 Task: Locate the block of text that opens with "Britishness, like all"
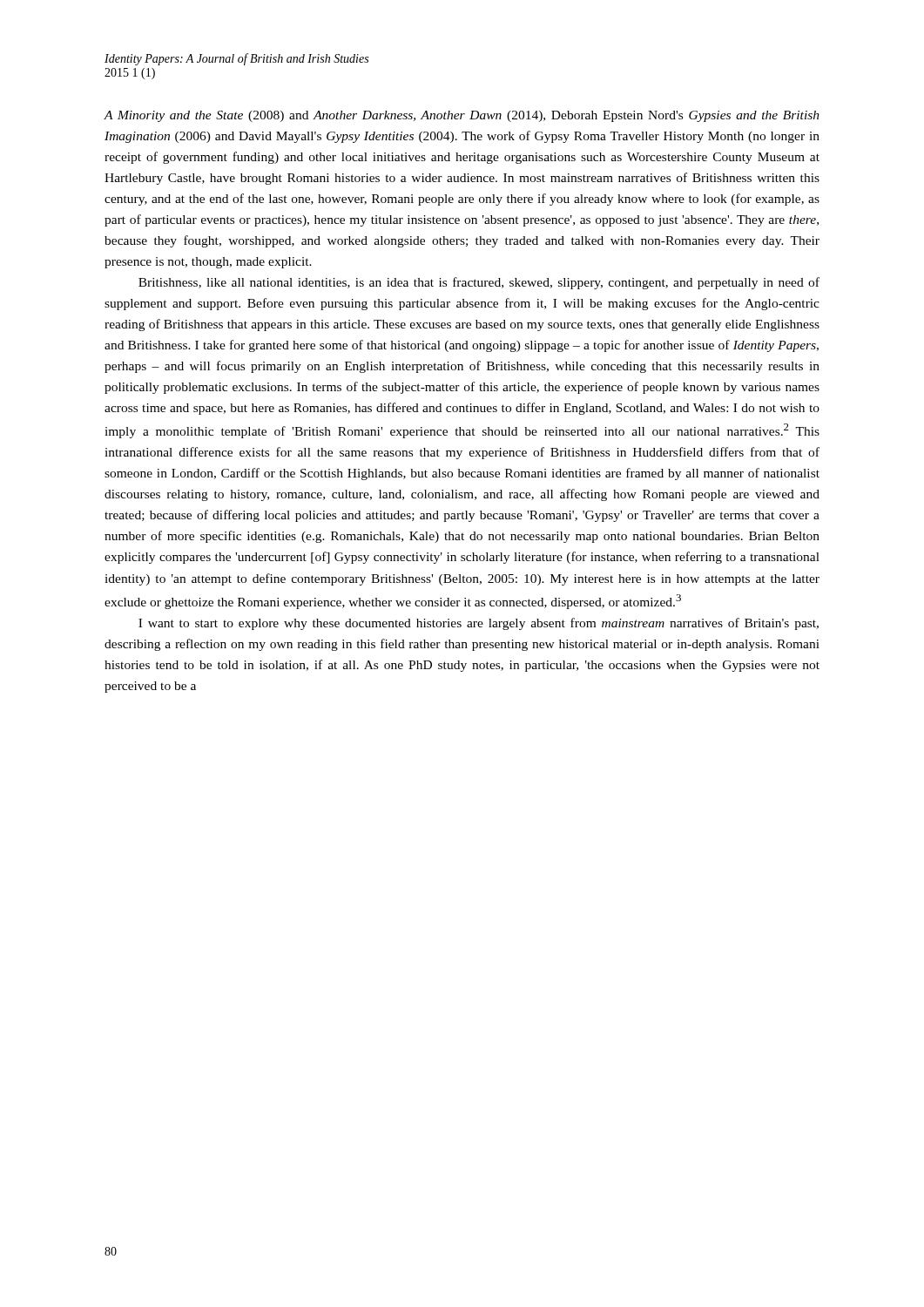pyautogui.click(x=462, y=442)
